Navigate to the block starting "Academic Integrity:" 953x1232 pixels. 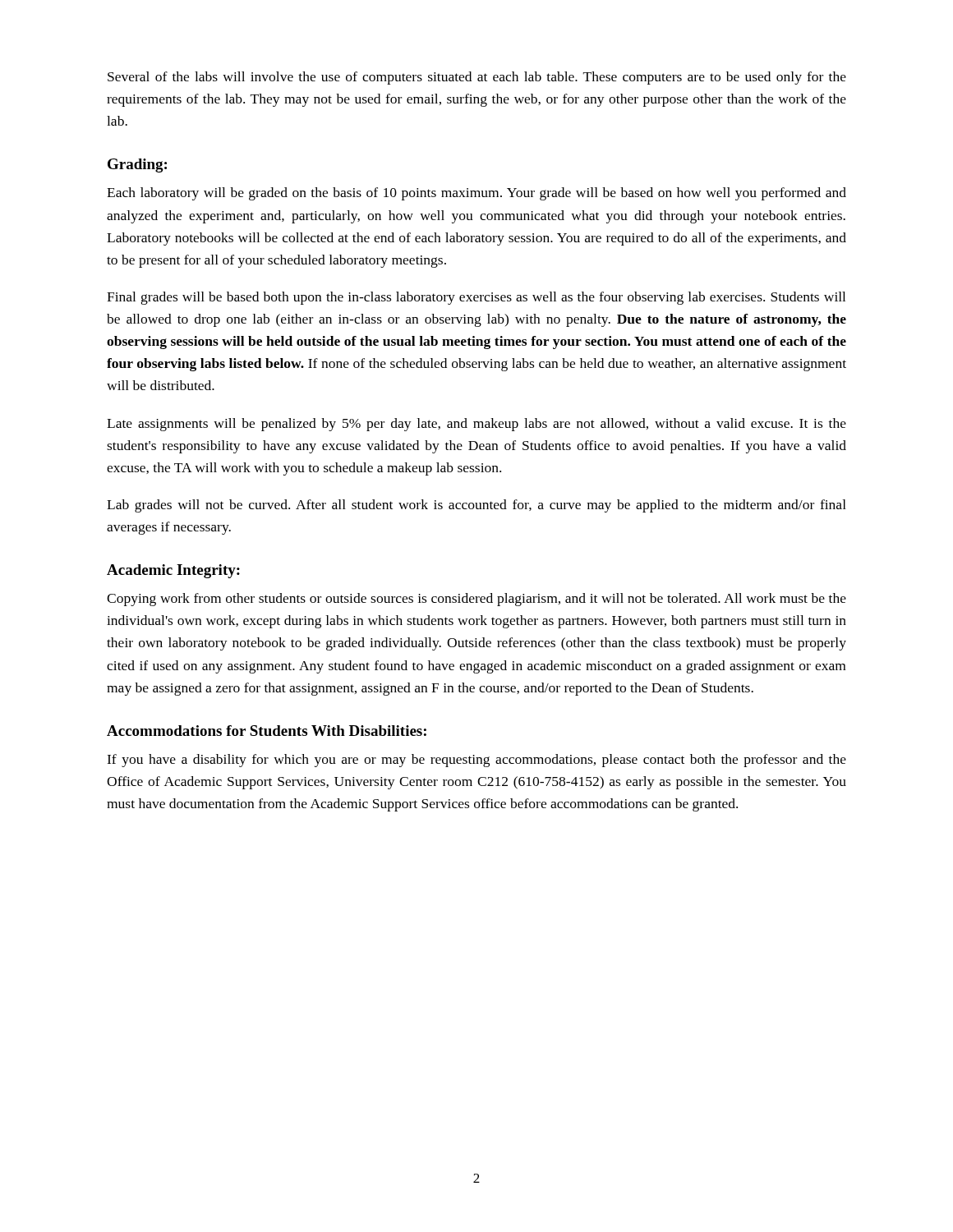click(x=174, y=570)
